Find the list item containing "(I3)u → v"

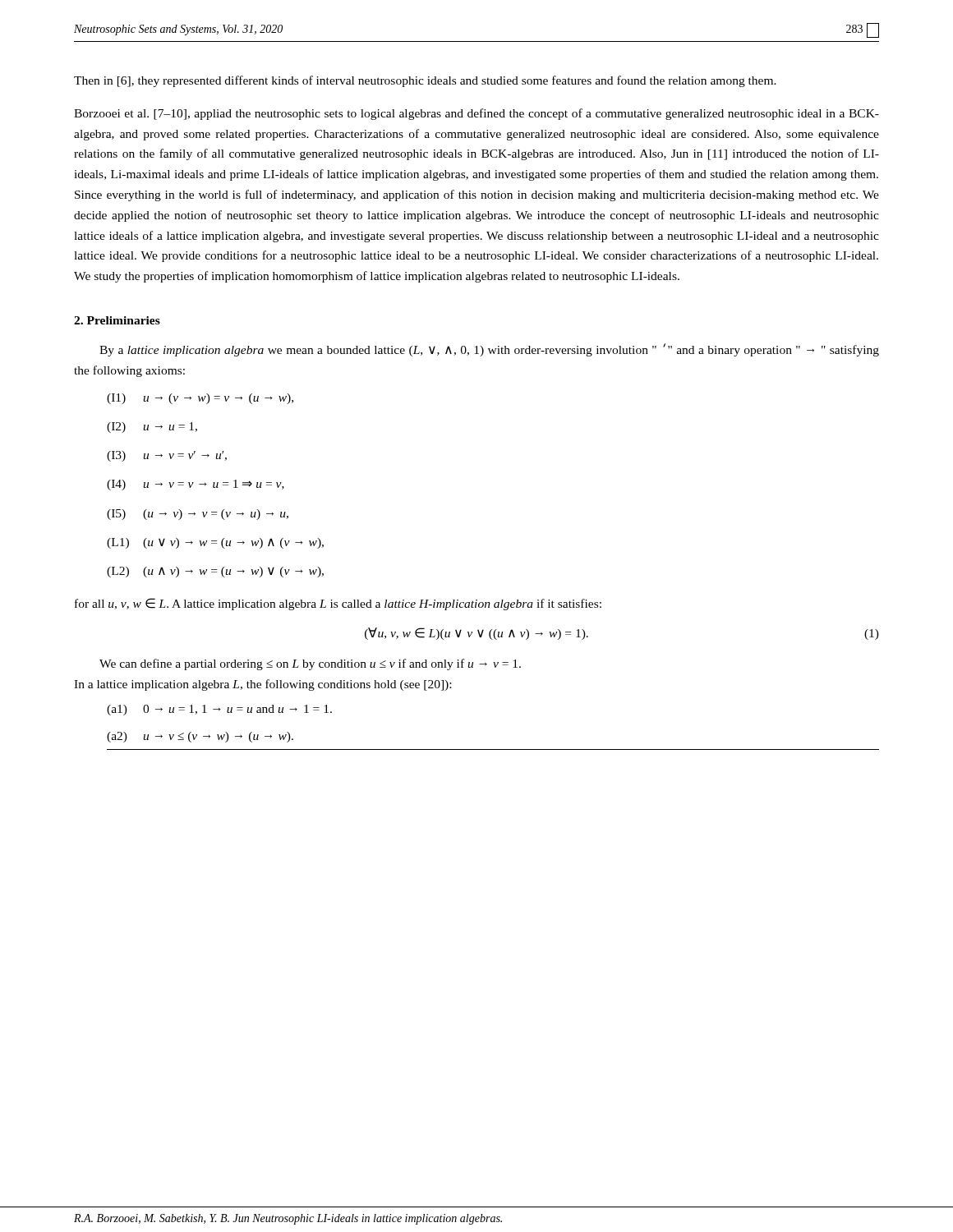tap(167, 456)
